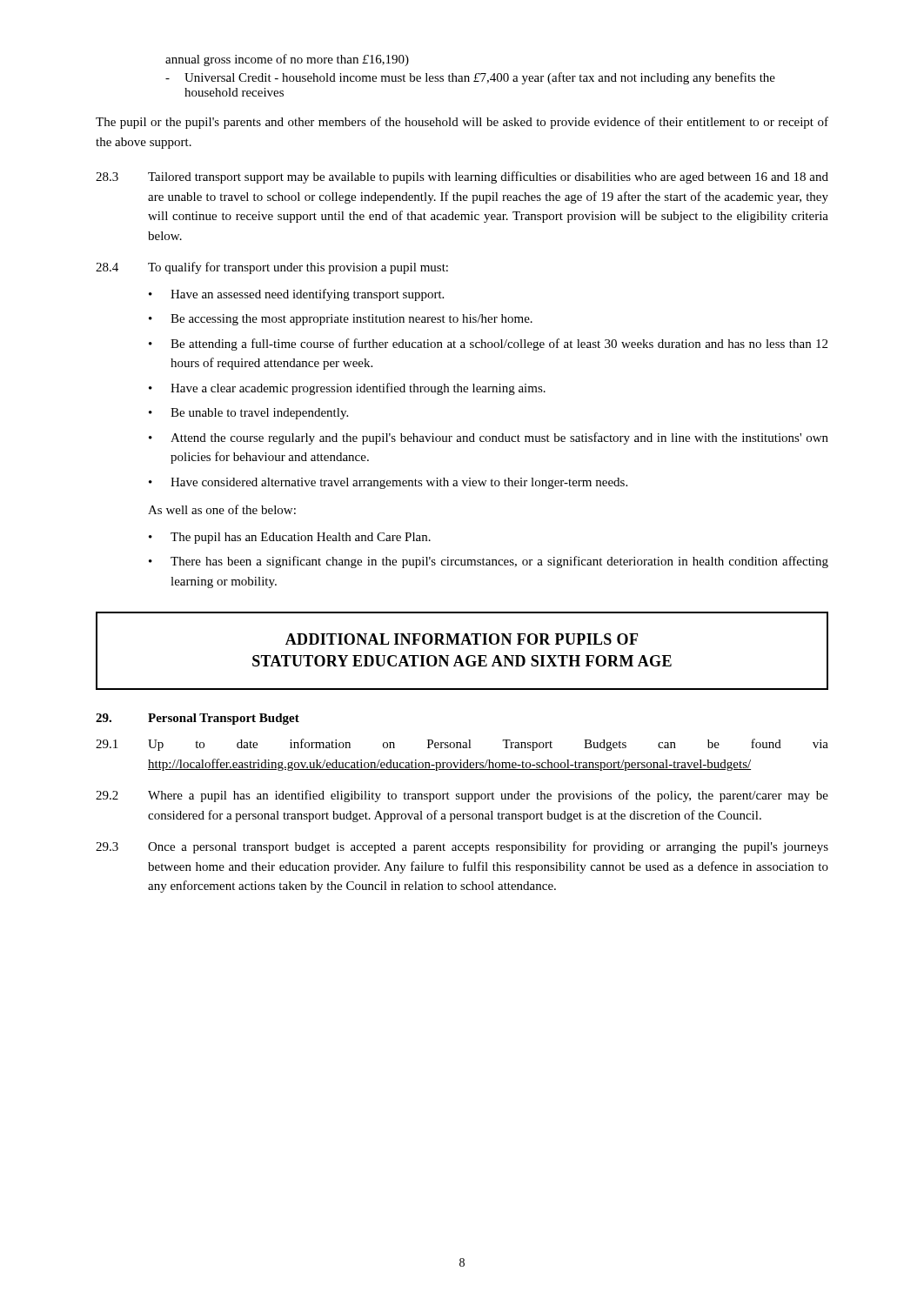924x1305 pixels.
Task: Find the text block with the text "1 Up to date information on"
Action: click(462, 754)
